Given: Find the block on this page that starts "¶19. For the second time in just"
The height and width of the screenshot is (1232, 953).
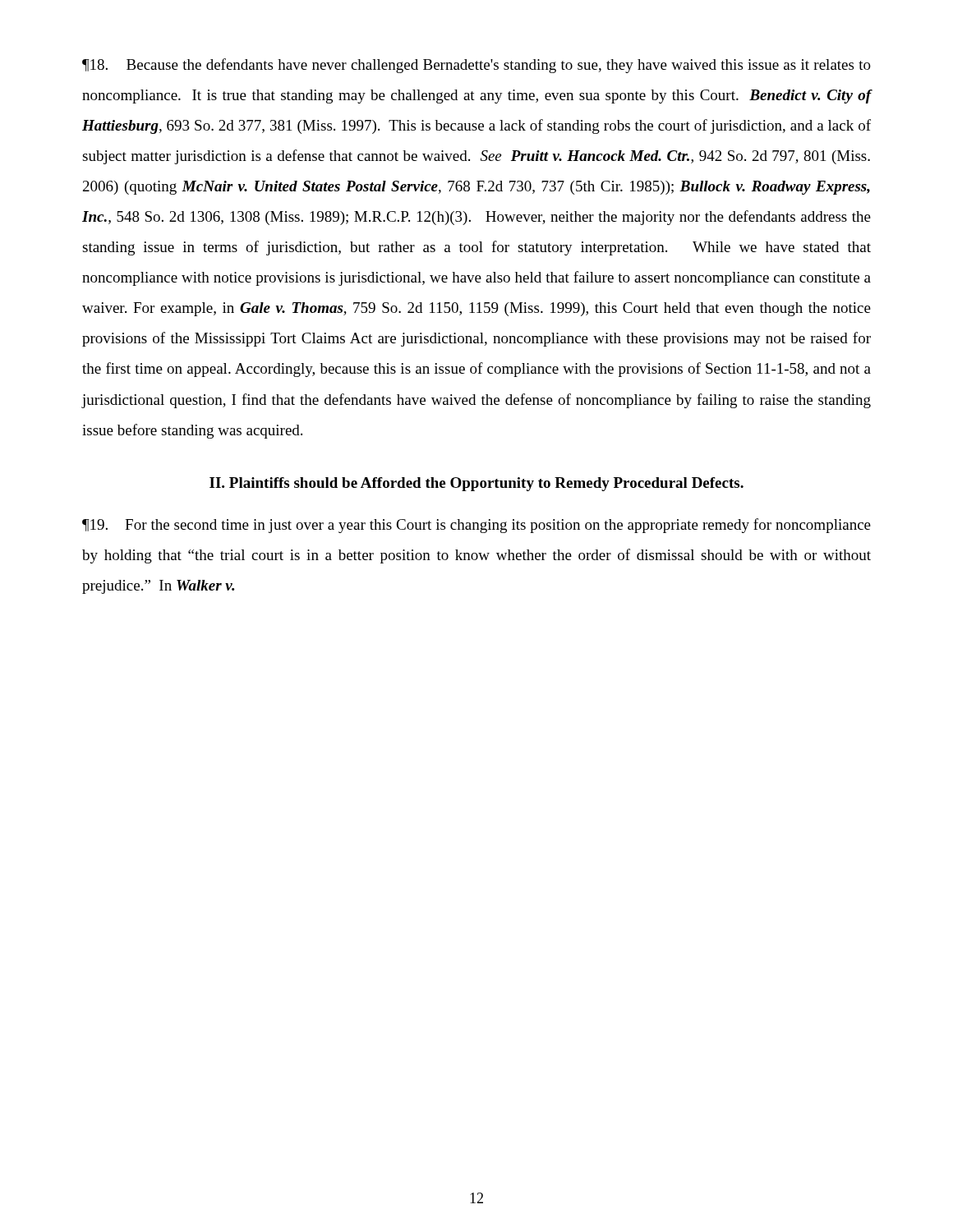Looking at the screenshot, I should click(x=476, y=555).
